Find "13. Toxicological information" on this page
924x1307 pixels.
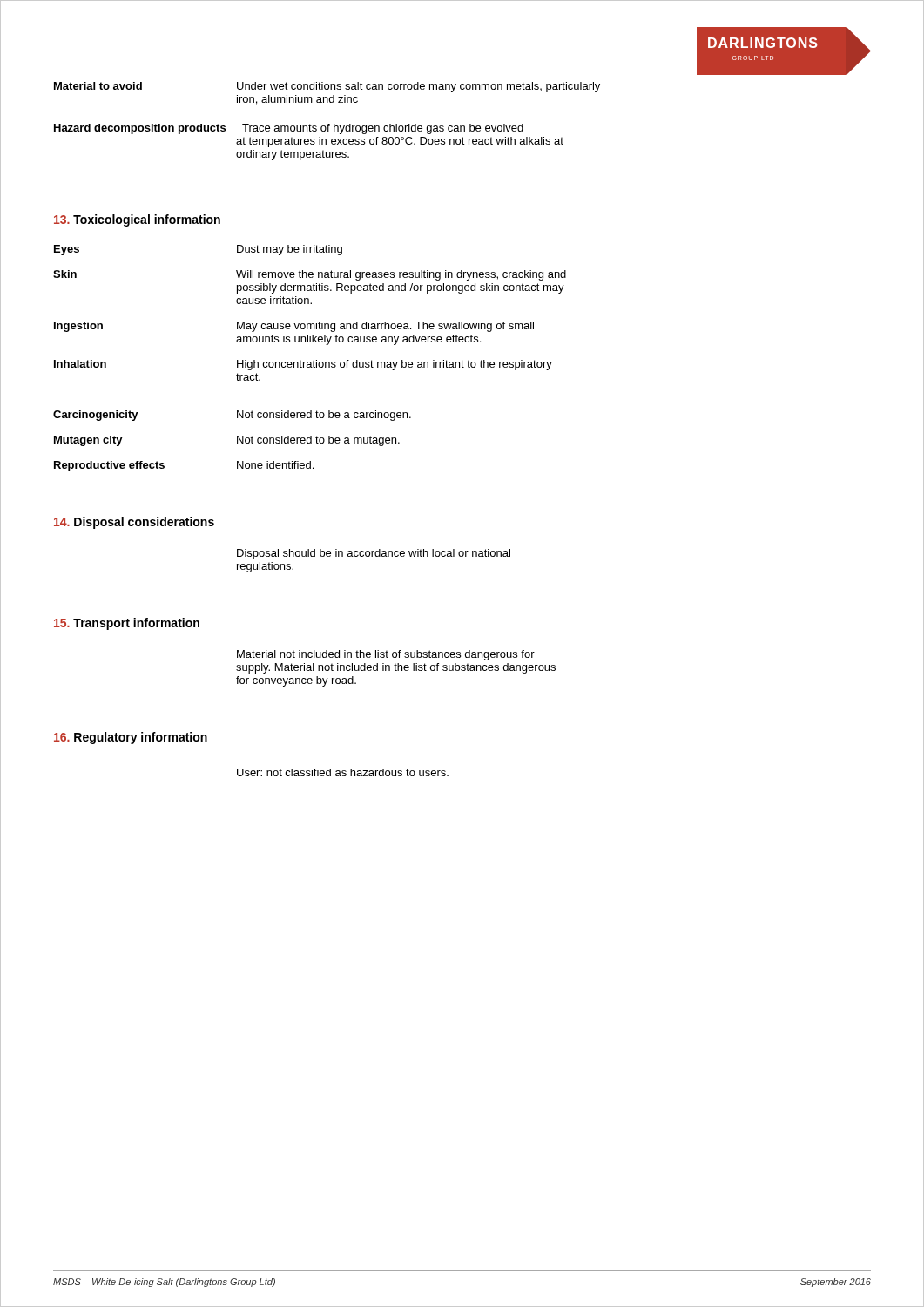(x=137, y=220)
